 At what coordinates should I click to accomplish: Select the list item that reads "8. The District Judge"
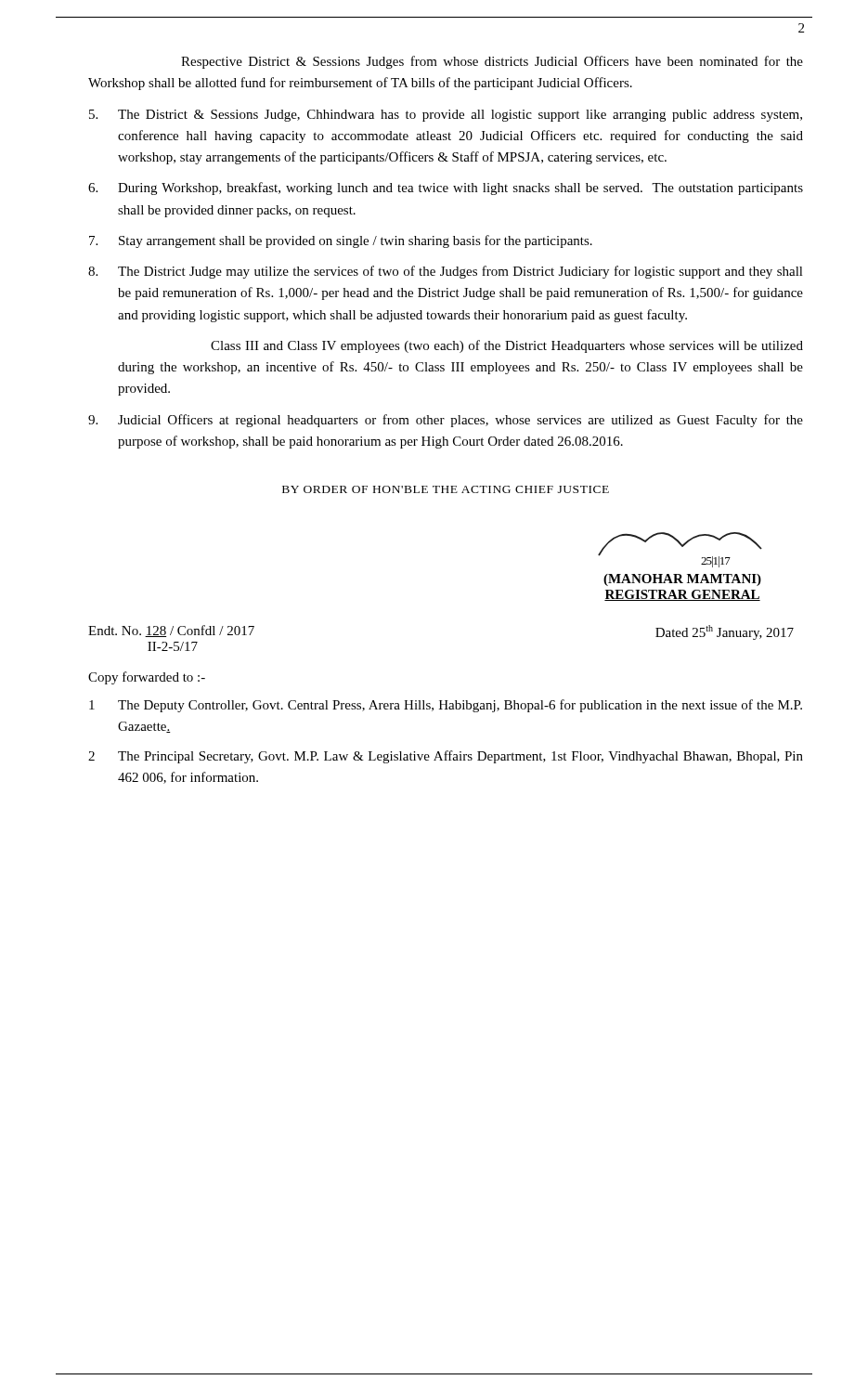[x=446, y=293]
